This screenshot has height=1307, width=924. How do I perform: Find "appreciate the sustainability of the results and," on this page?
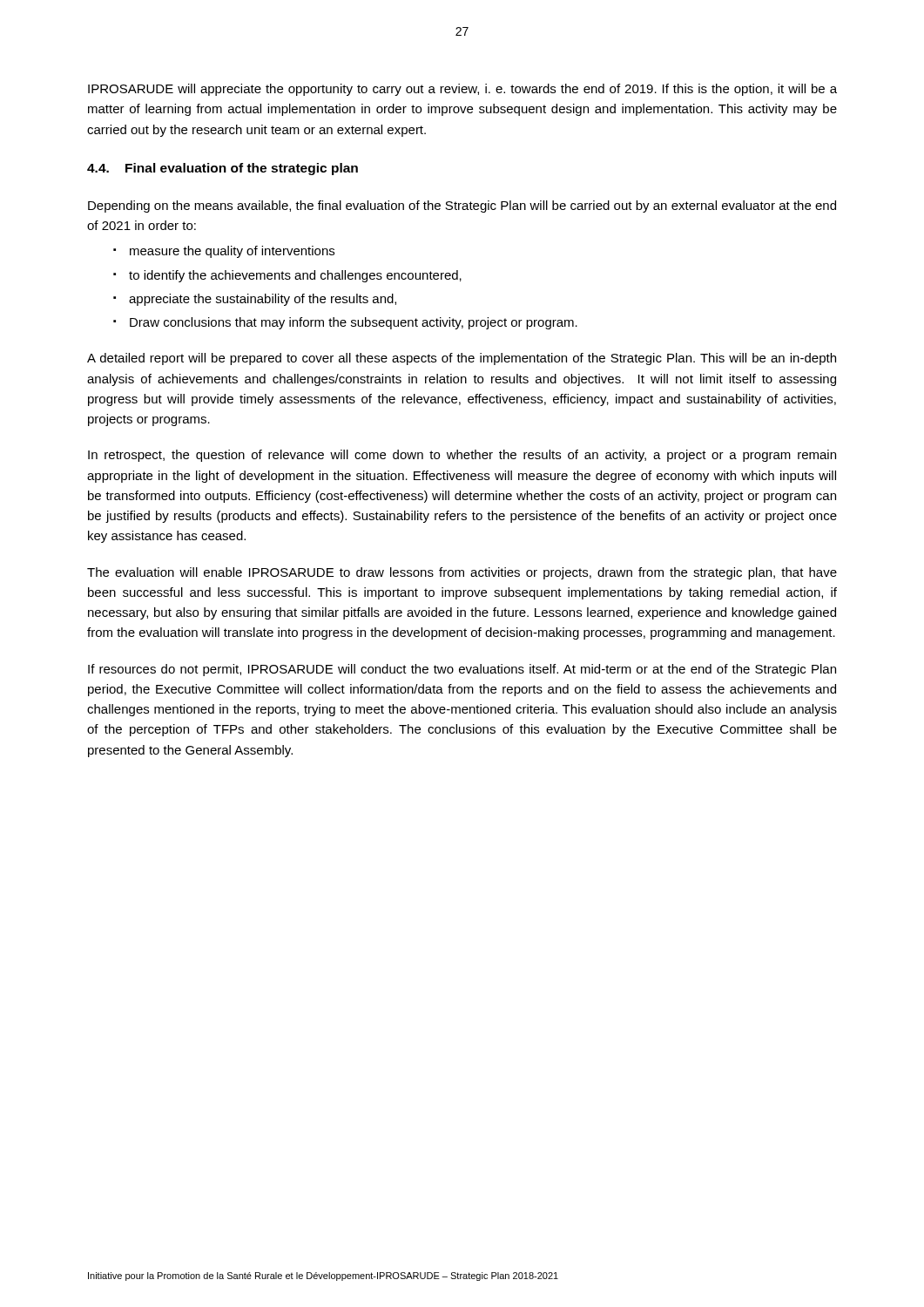[x=263, y=298]
